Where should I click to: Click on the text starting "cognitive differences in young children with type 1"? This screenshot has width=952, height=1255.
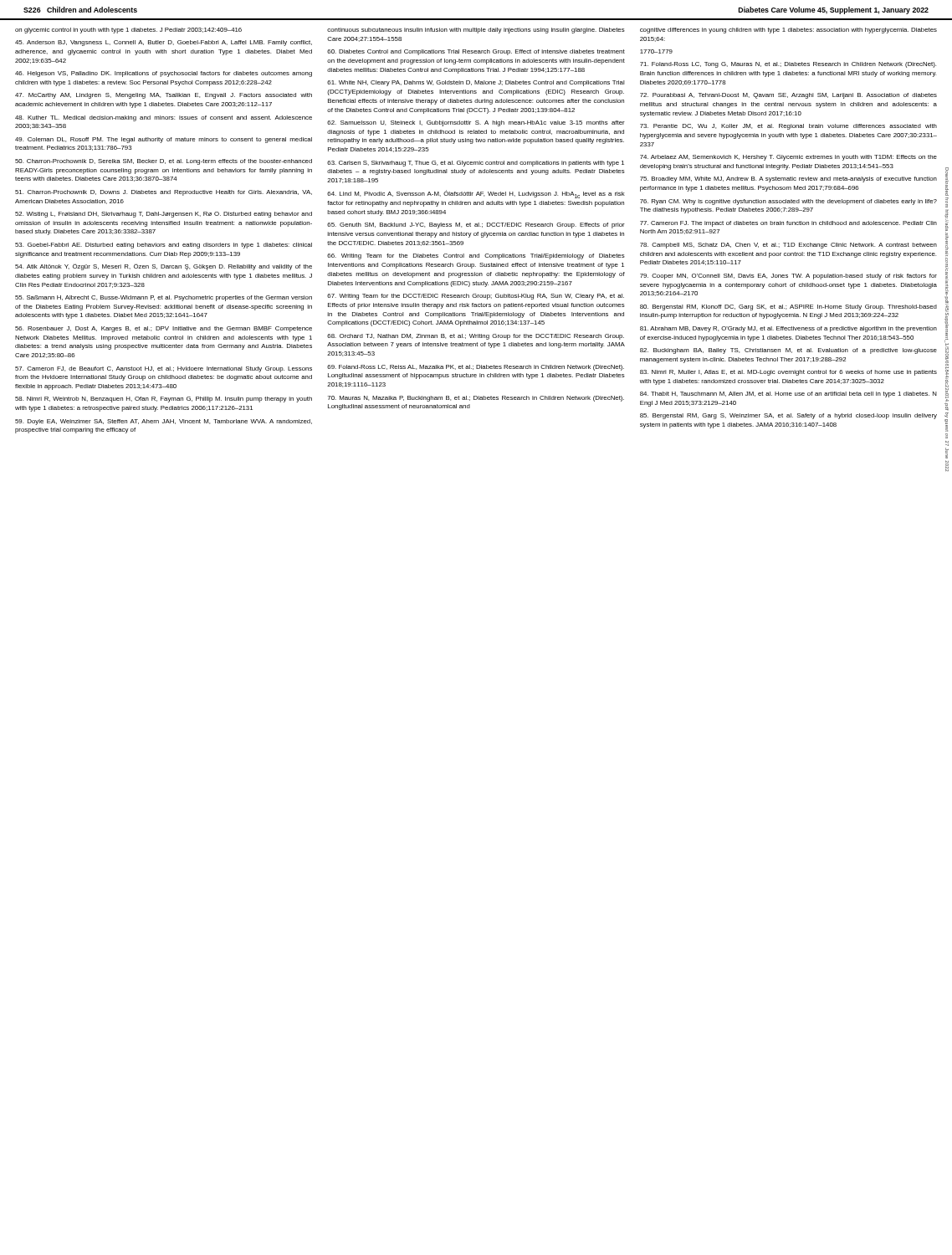click(788, 228)
